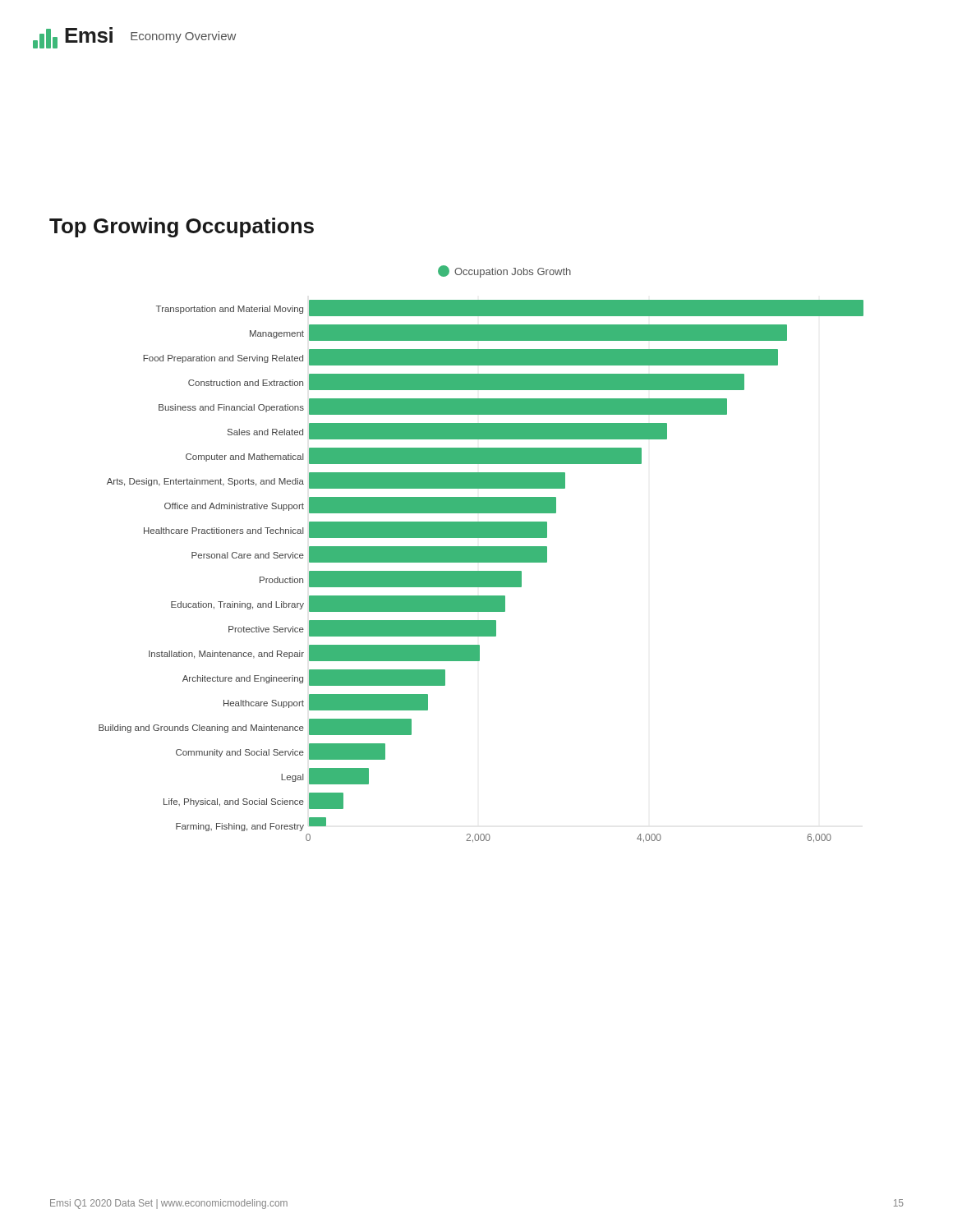The height and width of the screenshot is (1232, 953).
Task: Locate the bar chart
Action: [x=476, y=564]
